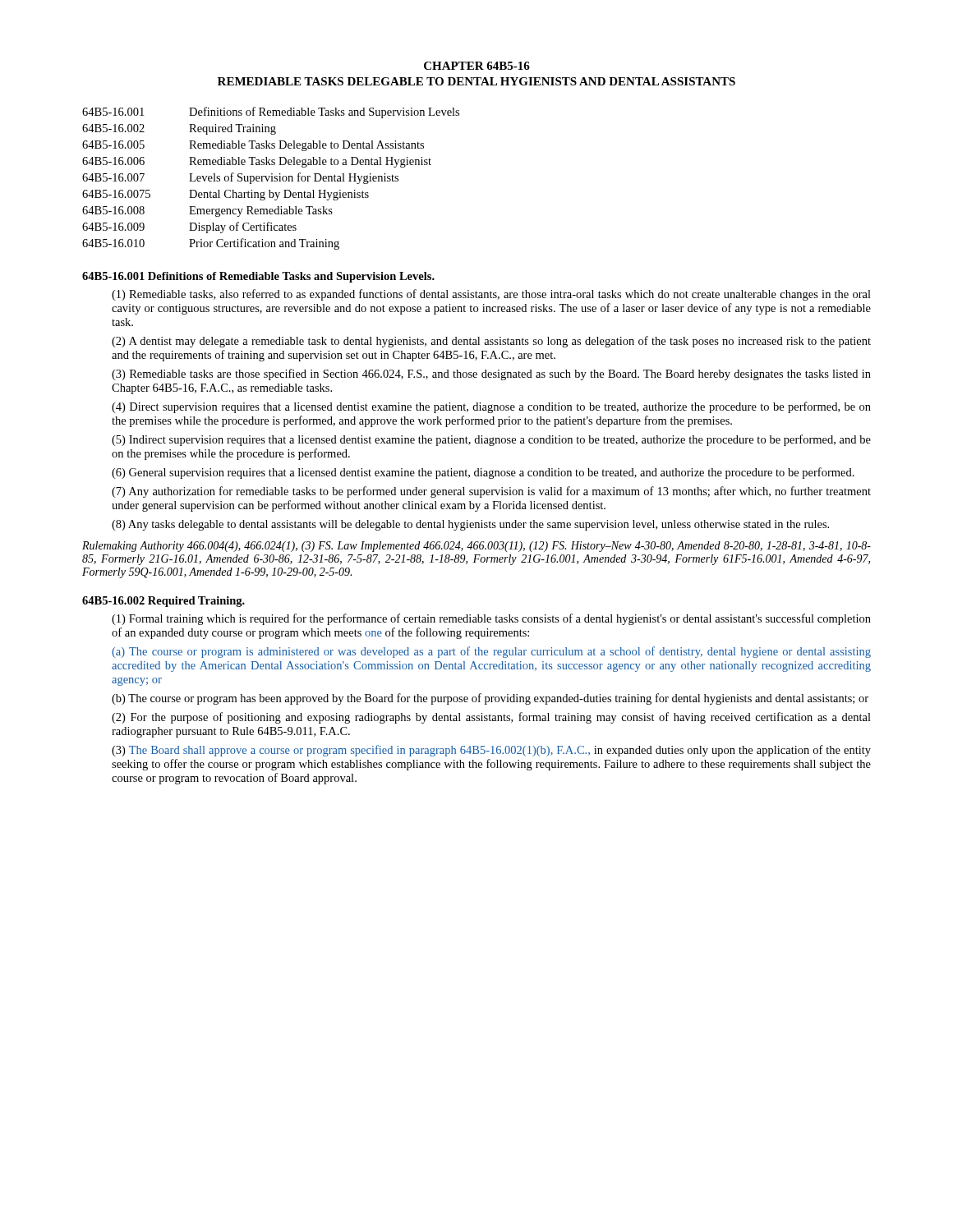Locate the text block that reads "(1) Formal training which is required for the"
This screenshot has width=953, height=1232.
point(491,625)
